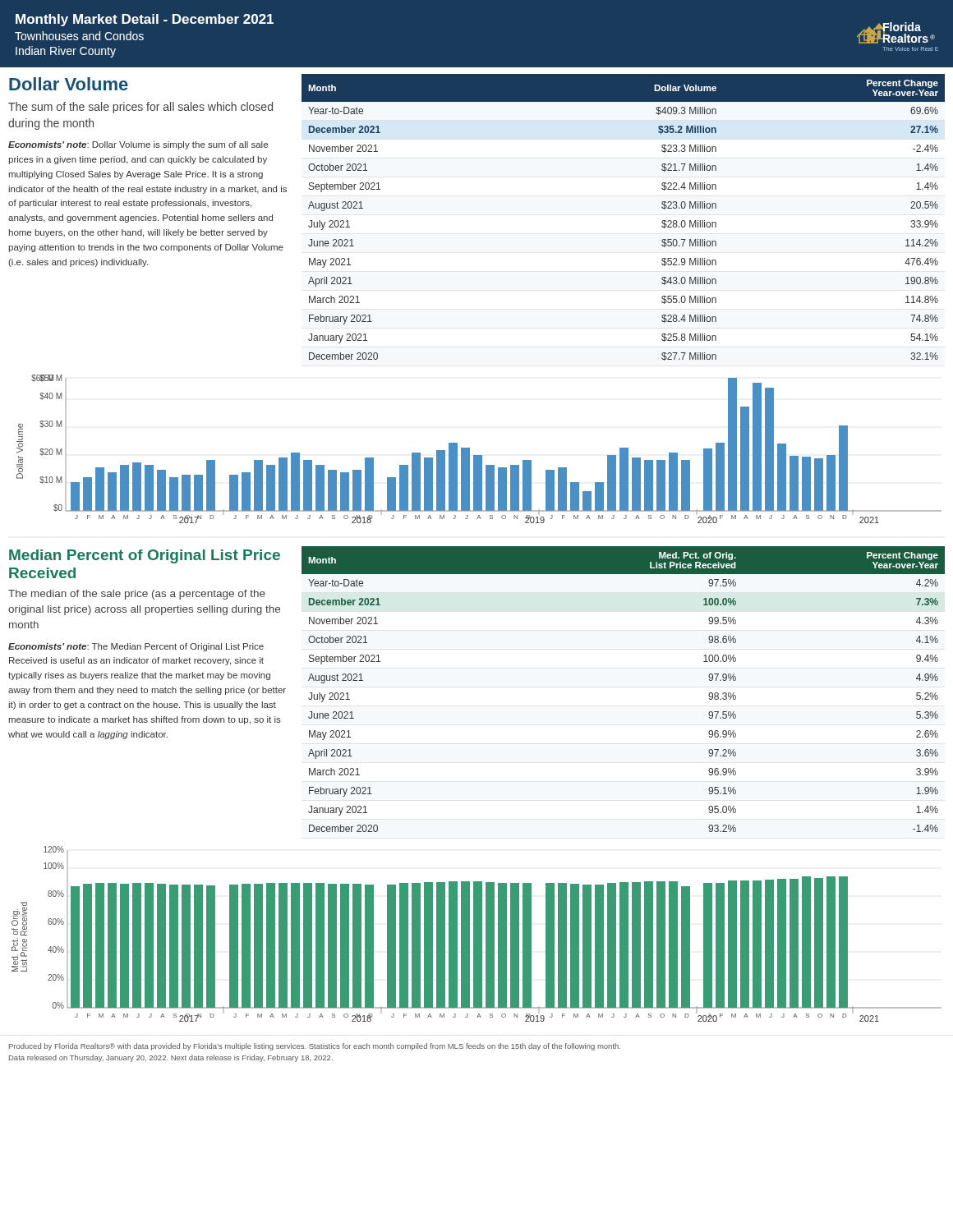Viewport: 953px width, 1232px height.
Task: Navigate to the region starting "The median of the sale price (as a"
Action: [x=144, y=609]
